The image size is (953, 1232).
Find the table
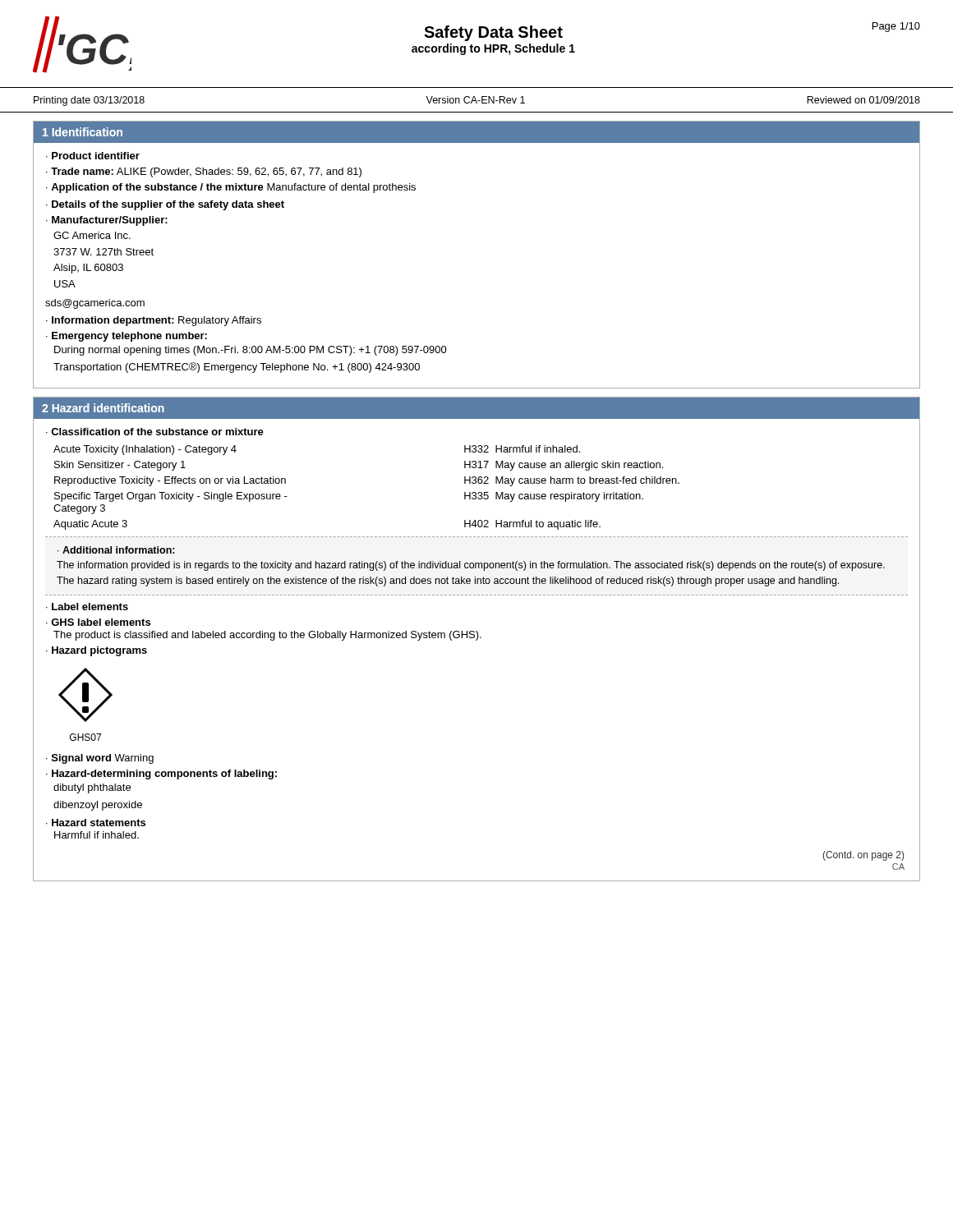coord(481,486)
